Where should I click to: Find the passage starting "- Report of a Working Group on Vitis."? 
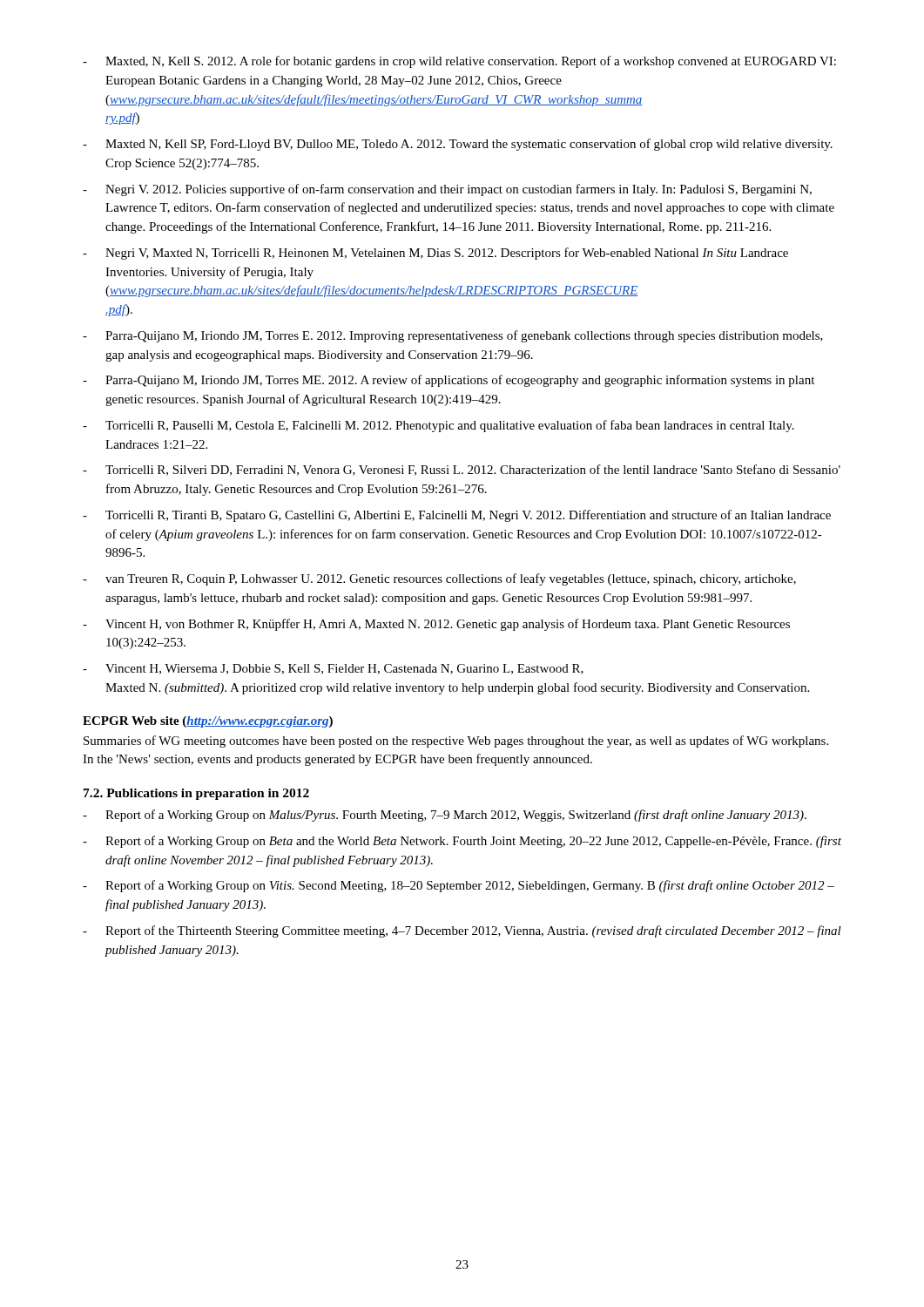462,896
